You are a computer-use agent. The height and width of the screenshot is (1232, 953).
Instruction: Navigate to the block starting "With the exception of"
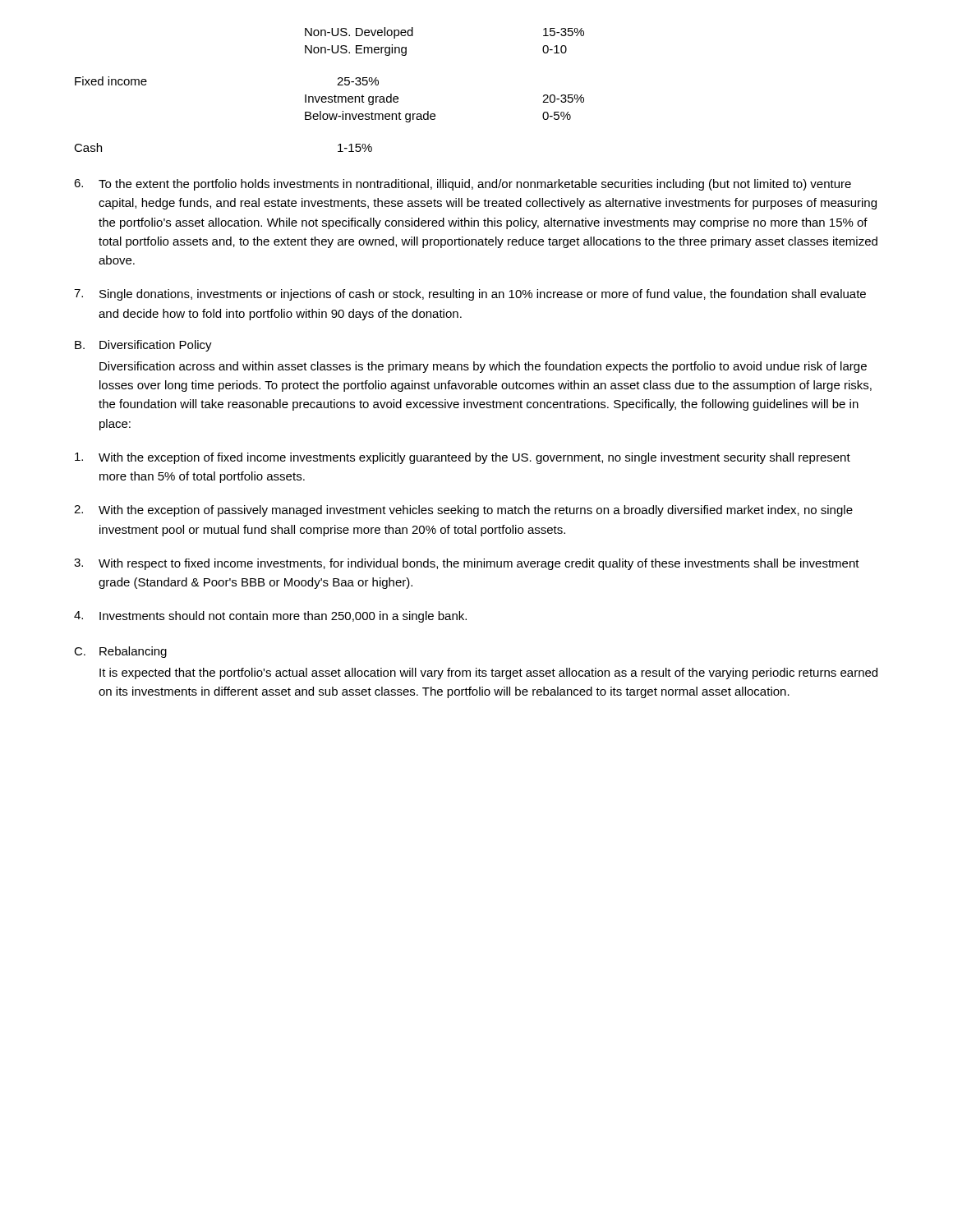coord(476,467)
